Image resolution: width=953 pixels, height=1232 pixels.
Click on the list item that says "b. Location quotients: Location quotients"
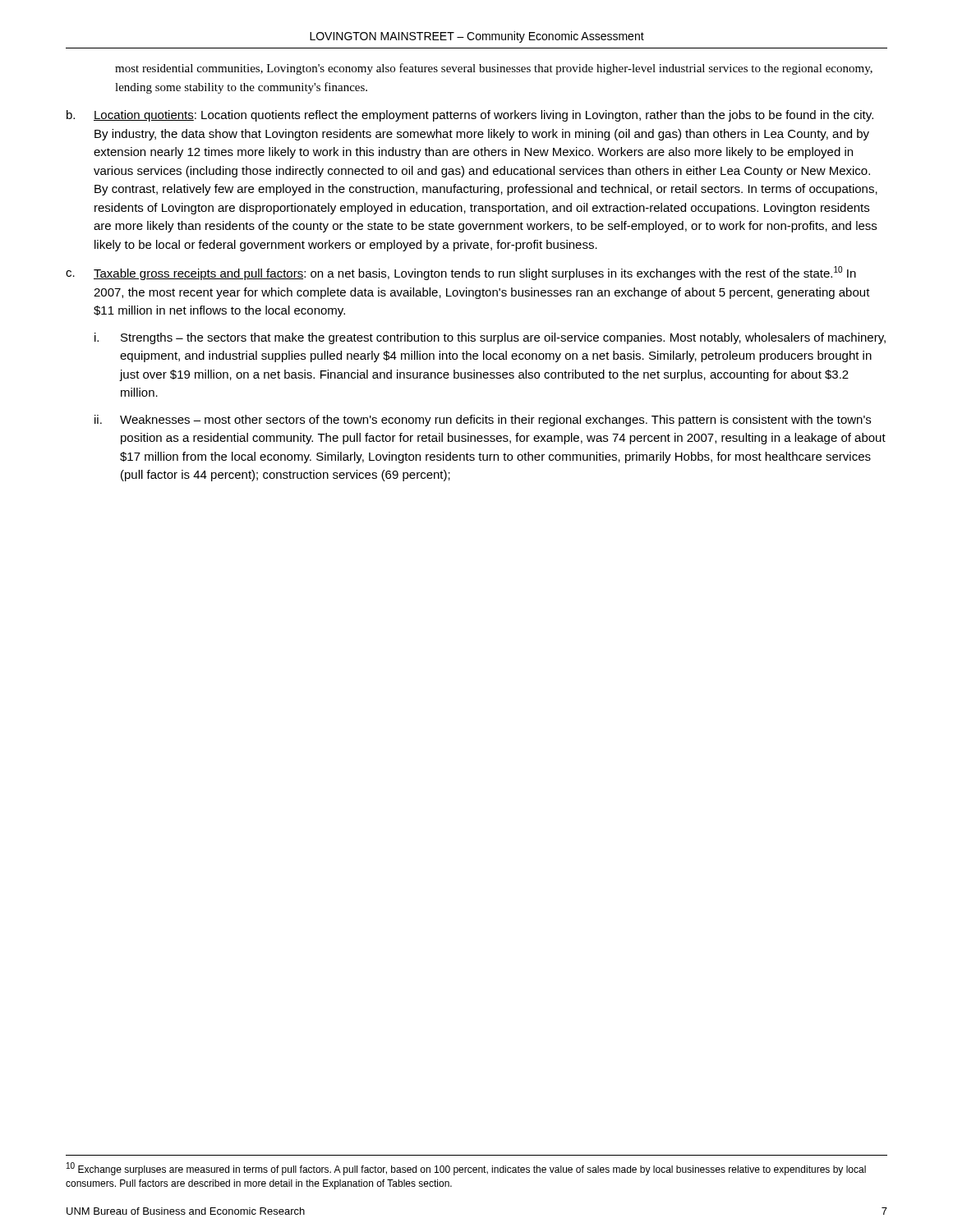click(x=476, y=180)
